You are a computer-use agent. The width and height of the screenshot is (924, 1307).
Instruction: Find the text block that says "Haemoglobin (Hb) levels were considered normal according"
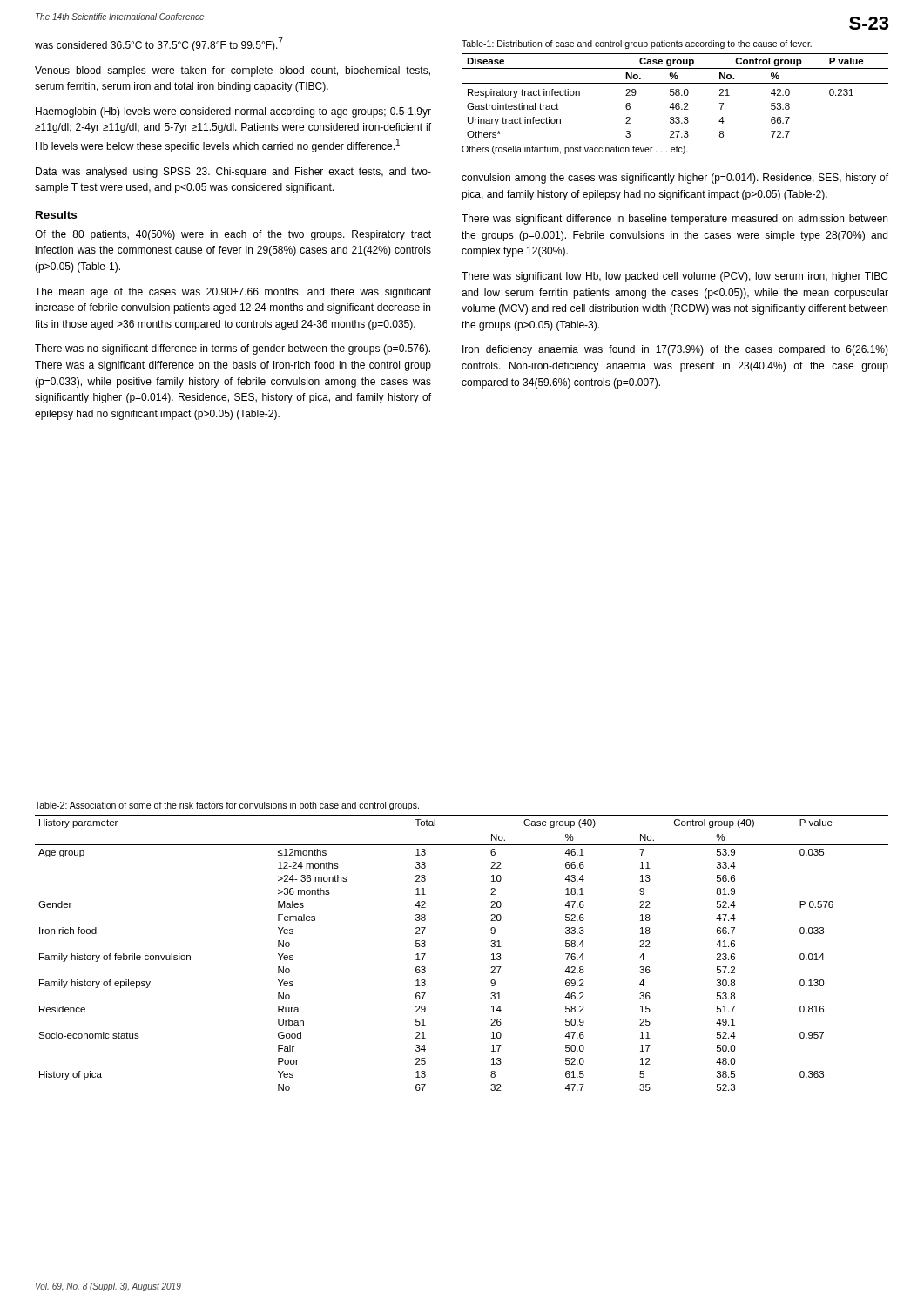[x=233, y=129]
